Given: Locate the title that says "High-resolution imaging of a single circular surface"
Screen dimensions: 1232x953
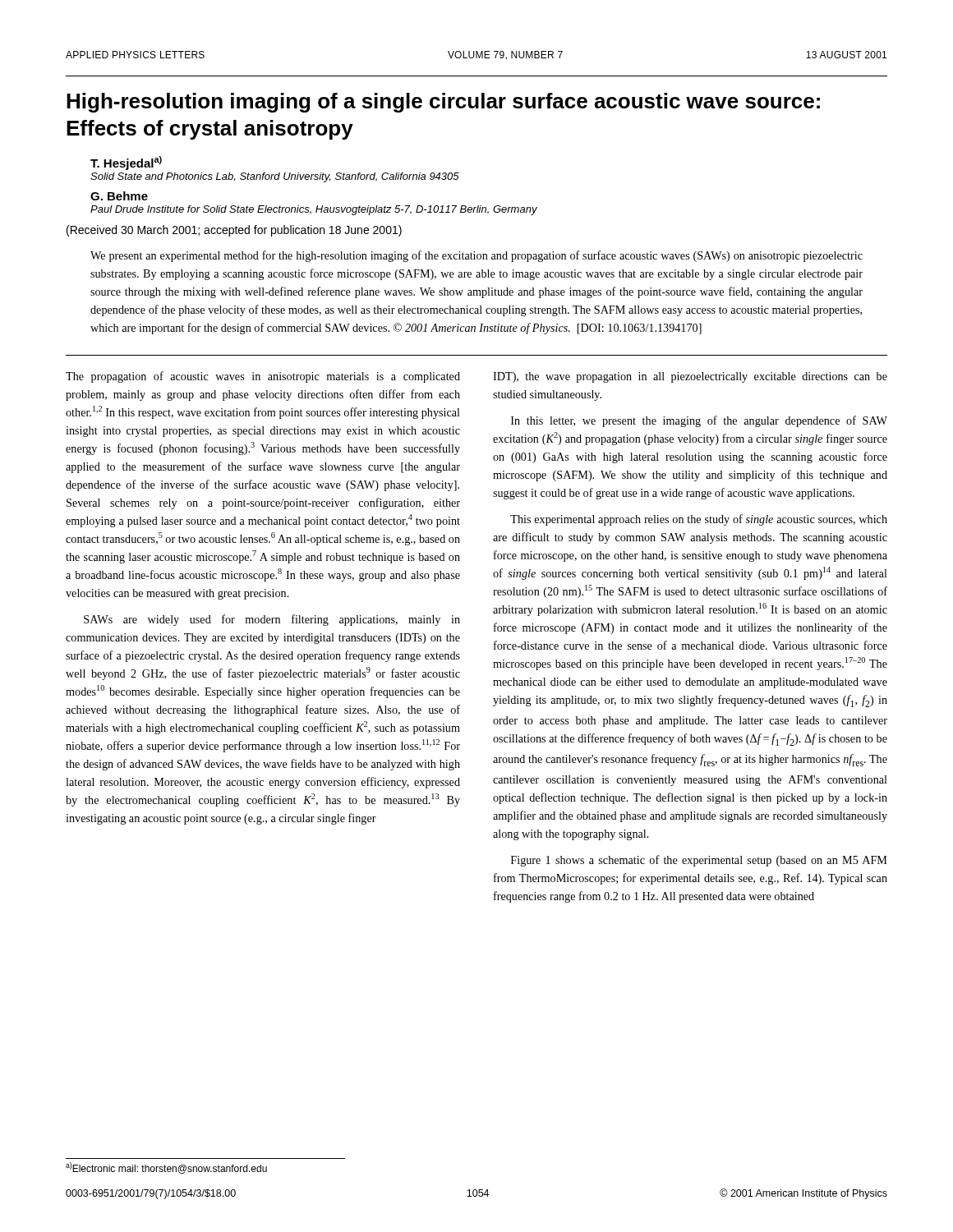Looking at the screenshot, I should 476,115.
